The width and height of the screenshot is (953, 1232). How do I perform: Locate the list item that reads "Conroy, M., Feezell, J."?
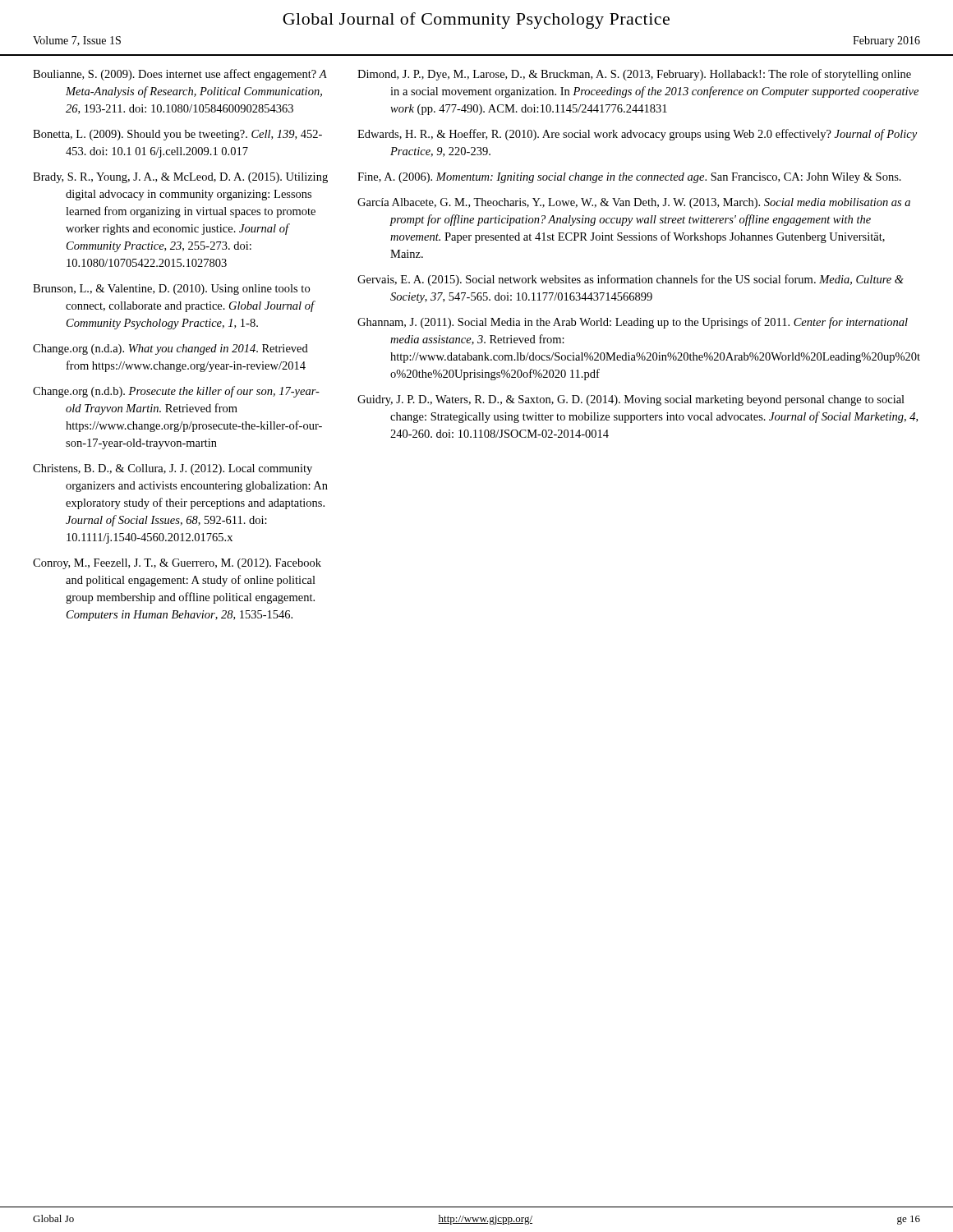(x=177, y=589)
